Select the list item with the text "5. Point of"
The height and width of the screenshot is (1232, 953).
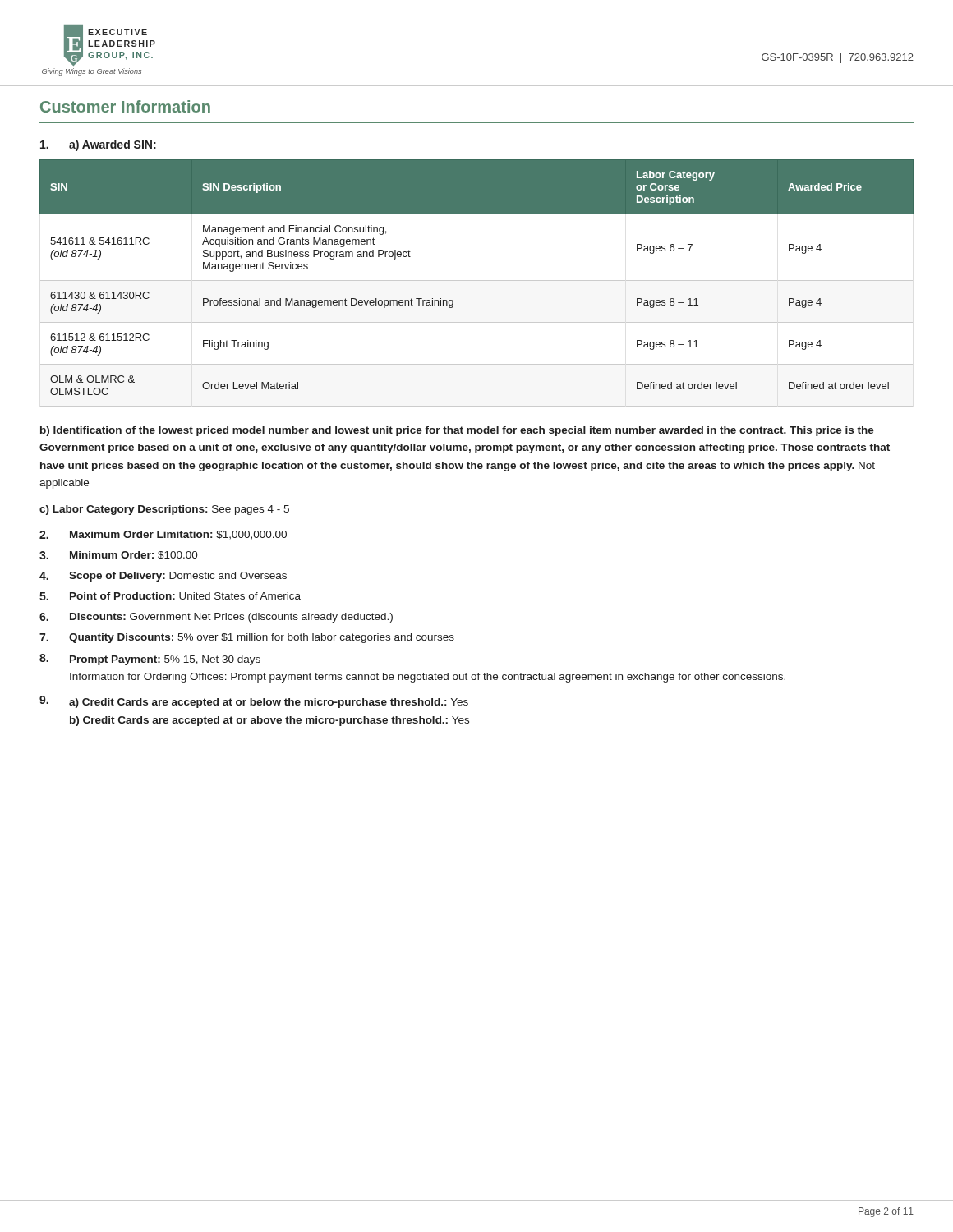[x=170, y=597]
